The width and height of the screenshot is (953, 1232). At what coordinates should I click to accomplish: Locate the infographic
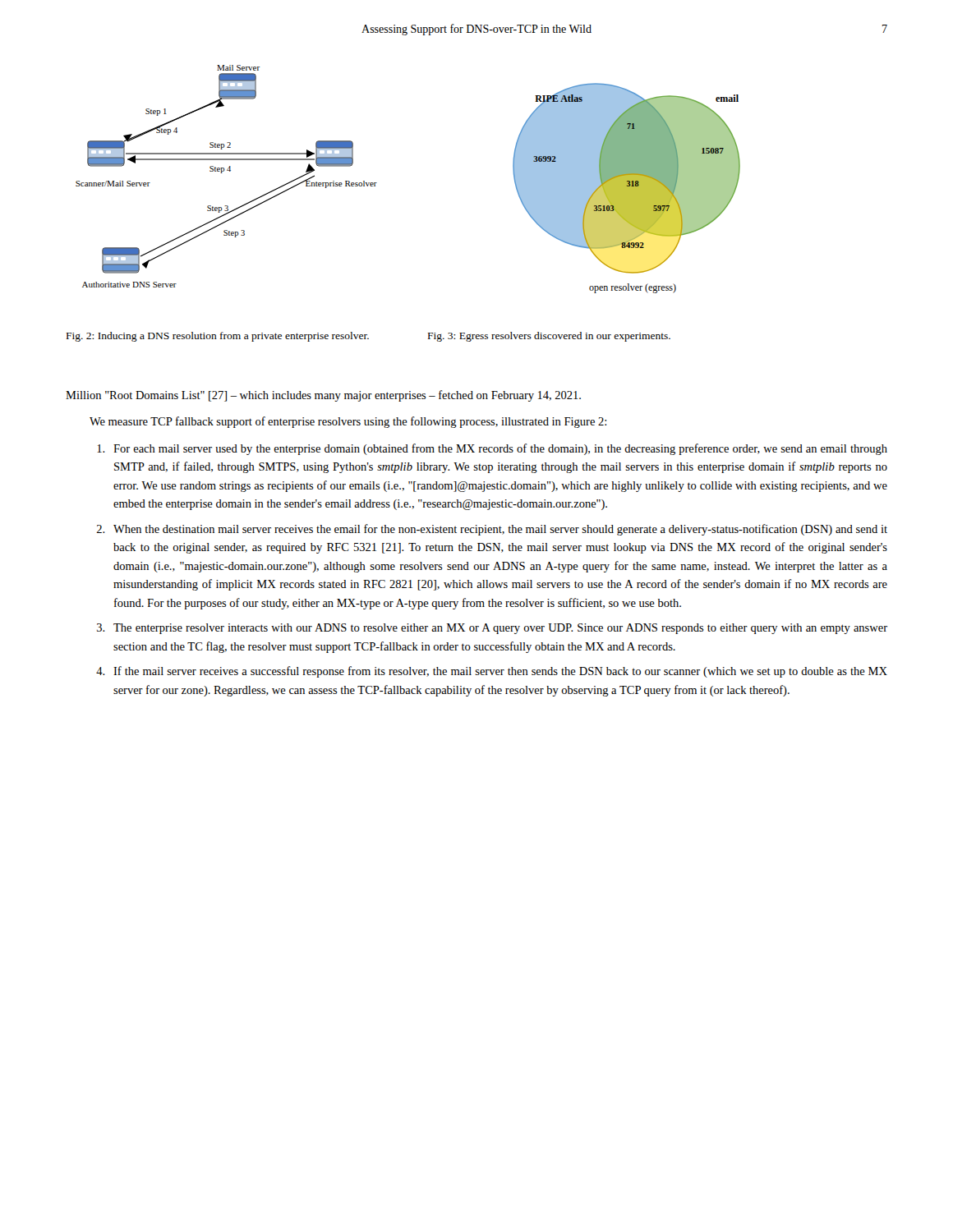pos(633,182)
